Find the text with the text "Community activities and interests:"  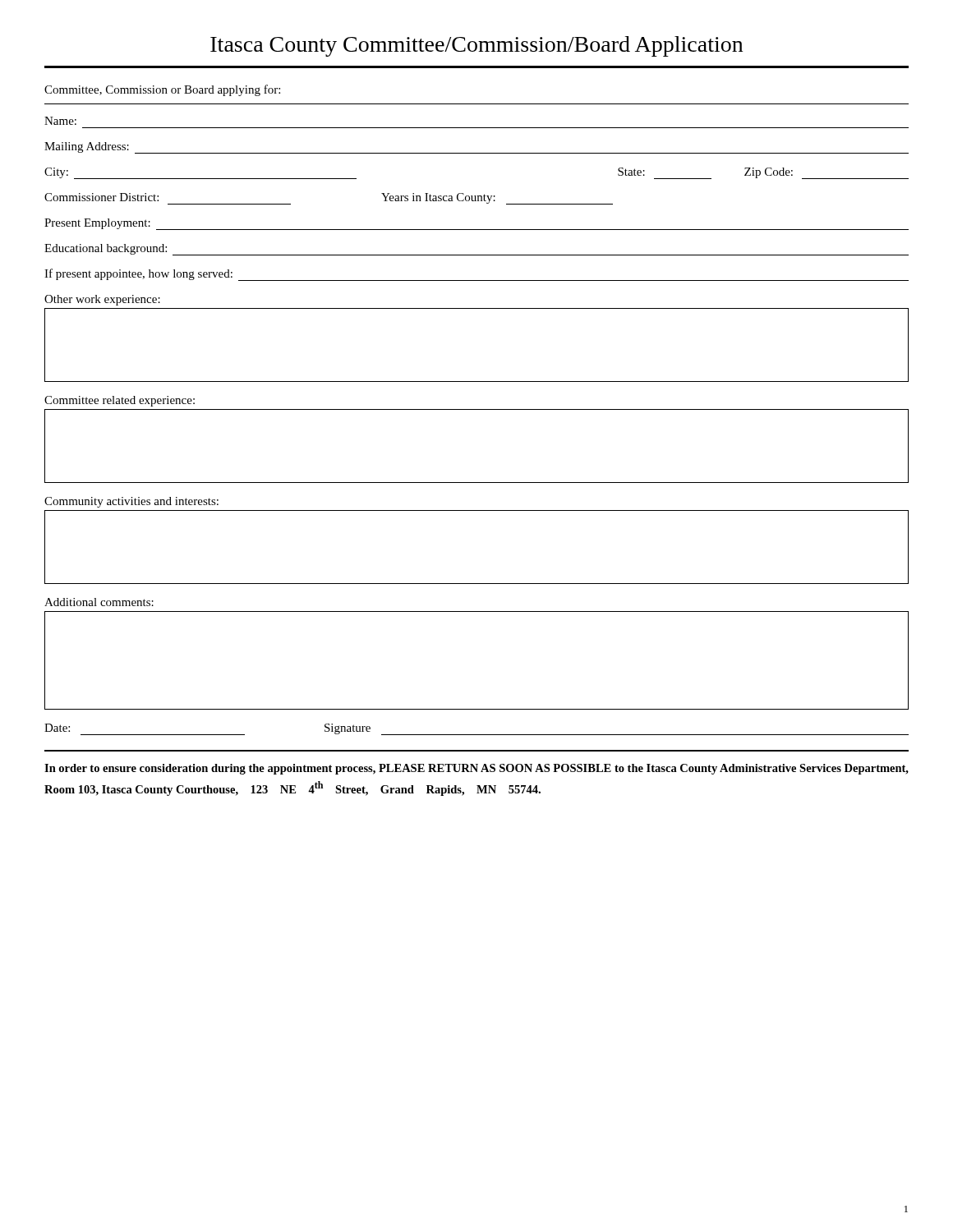[x=132, y=501]
